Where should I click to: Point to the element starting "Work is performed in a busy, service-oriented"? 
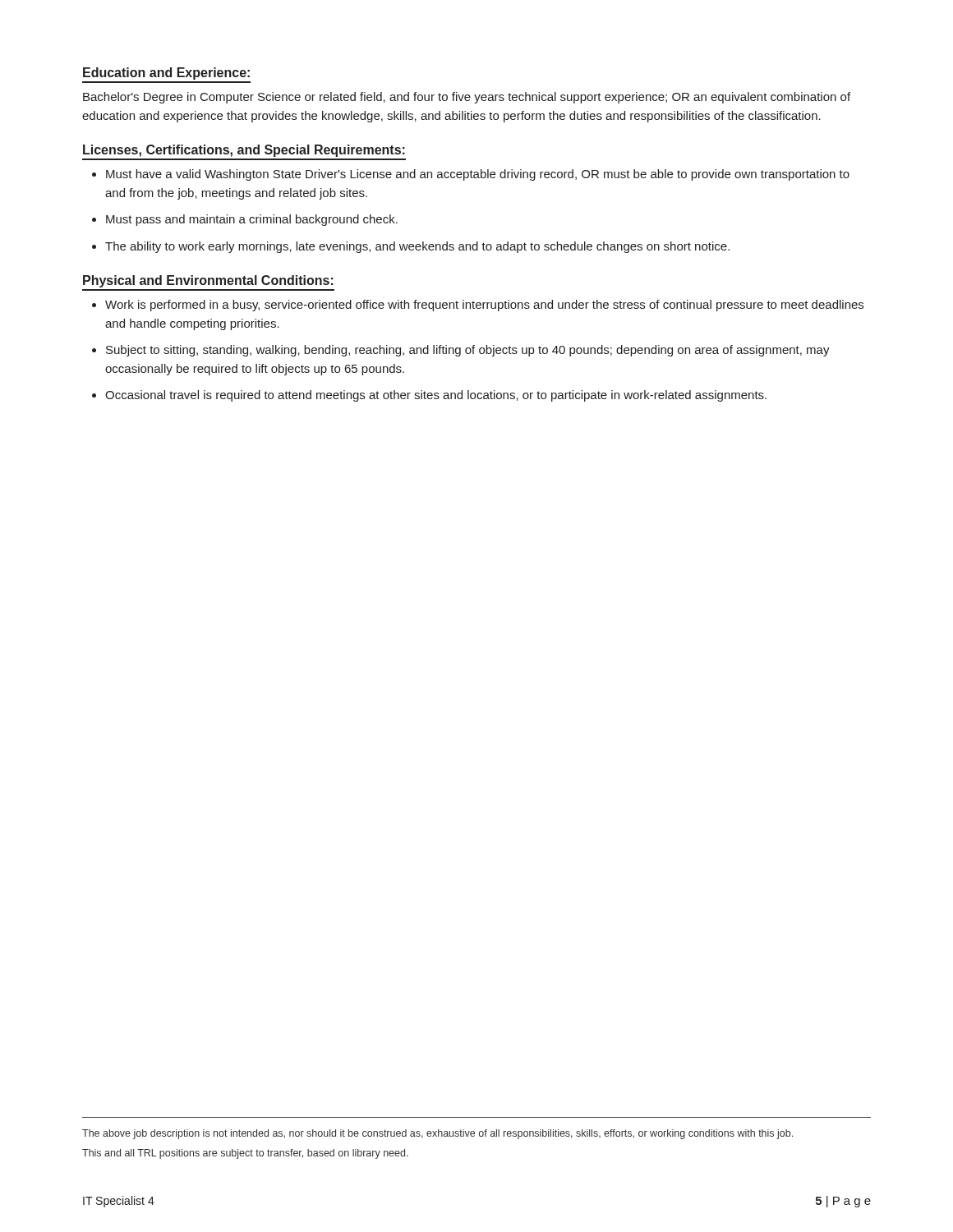tap(485, 314)
